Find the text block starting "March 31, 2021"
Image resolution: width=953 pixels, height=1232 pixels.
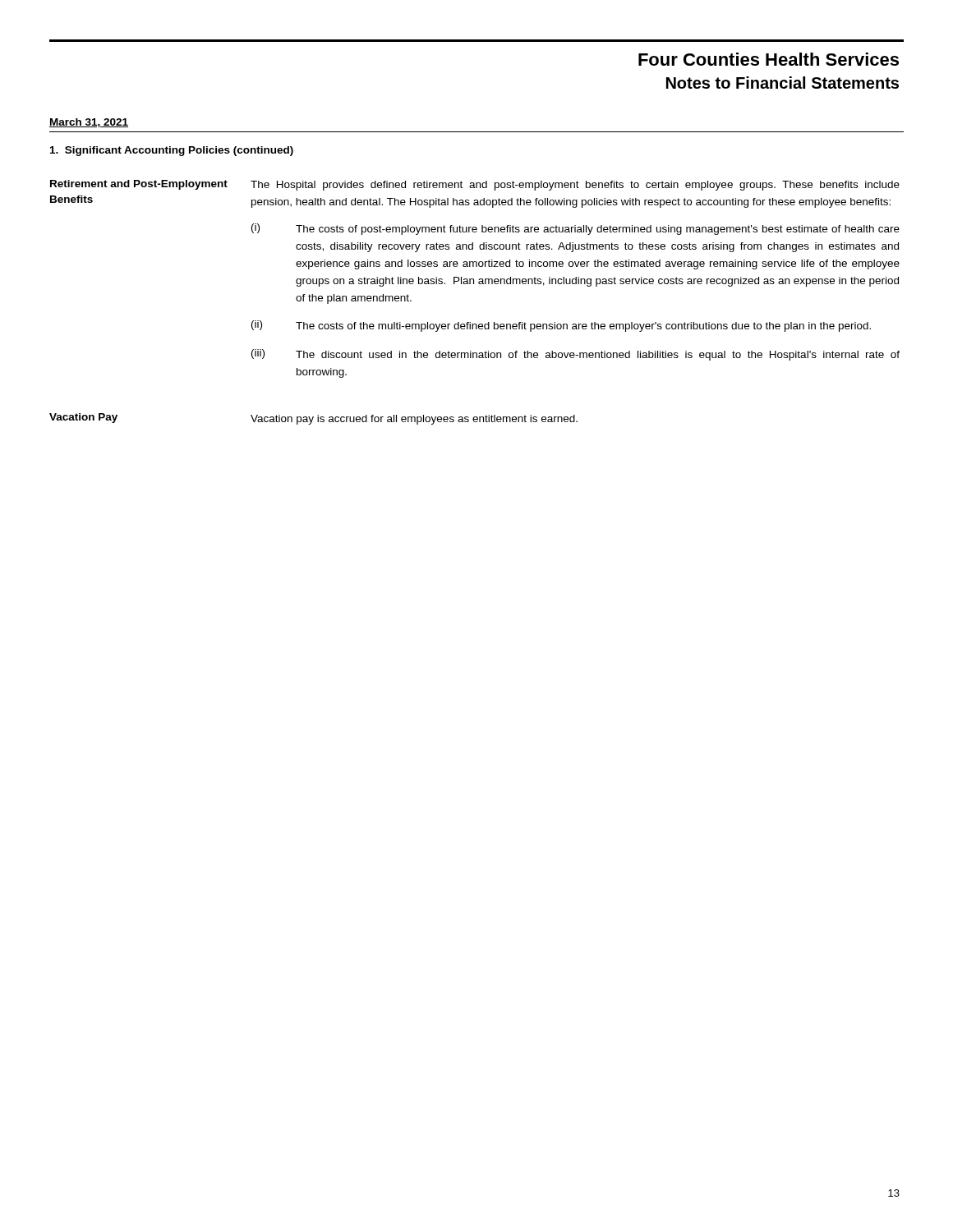(89, 122)
